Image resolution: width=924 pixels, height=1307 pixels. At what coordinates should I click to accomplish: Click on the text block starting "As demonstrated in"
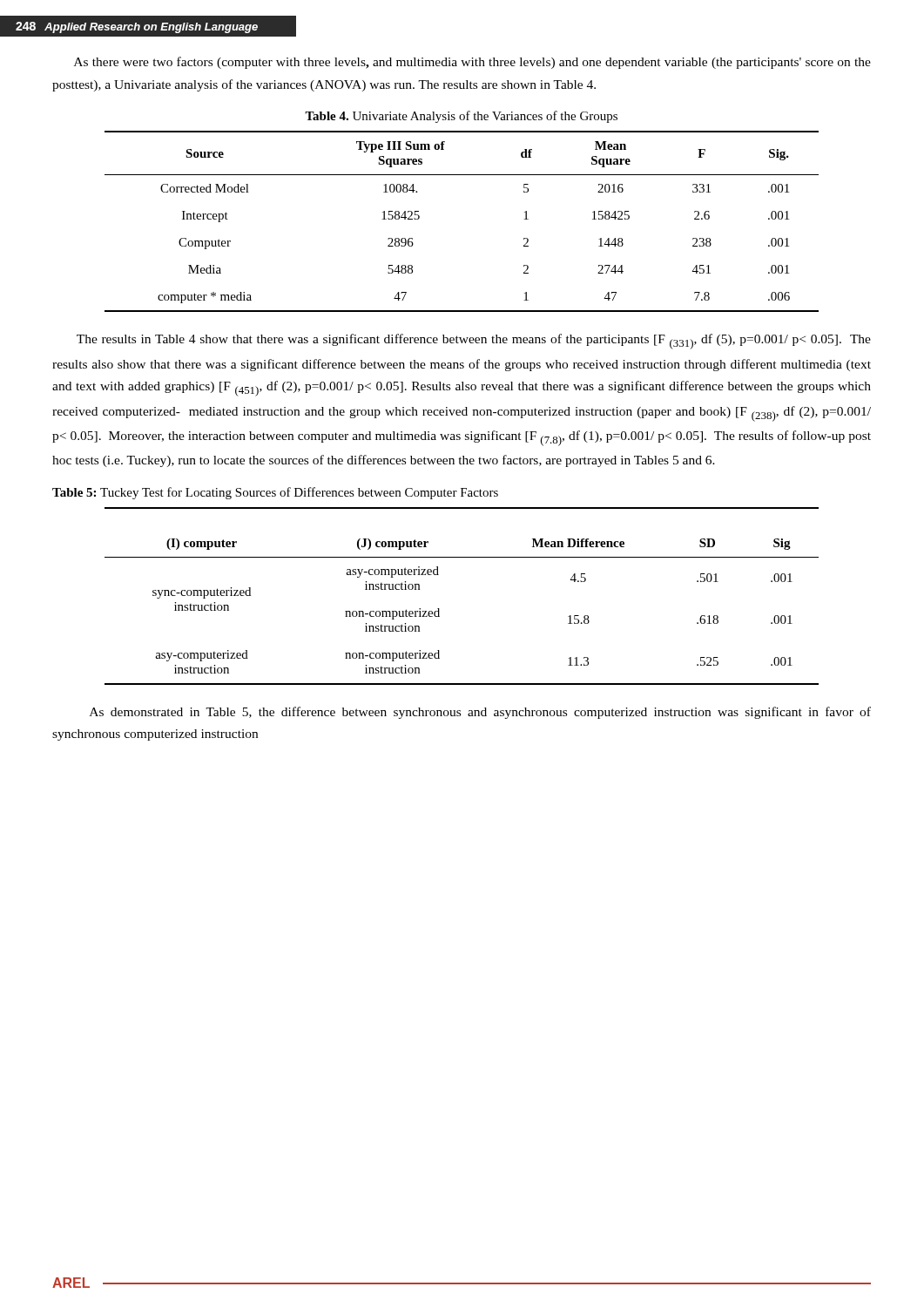(x=462, y=723)
